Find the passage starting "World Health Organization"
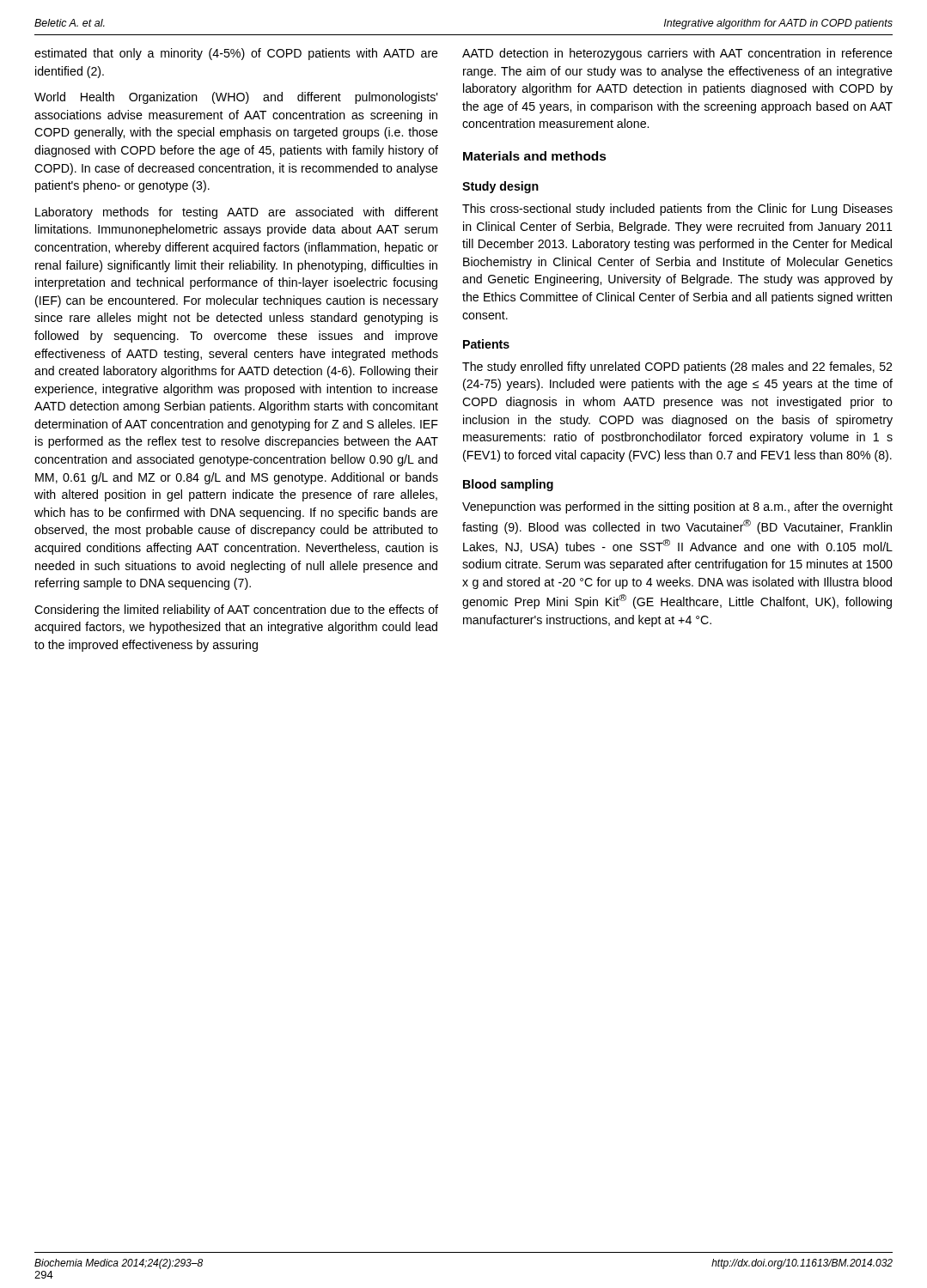Screen dimensions: 1288x927 [236, 141]
